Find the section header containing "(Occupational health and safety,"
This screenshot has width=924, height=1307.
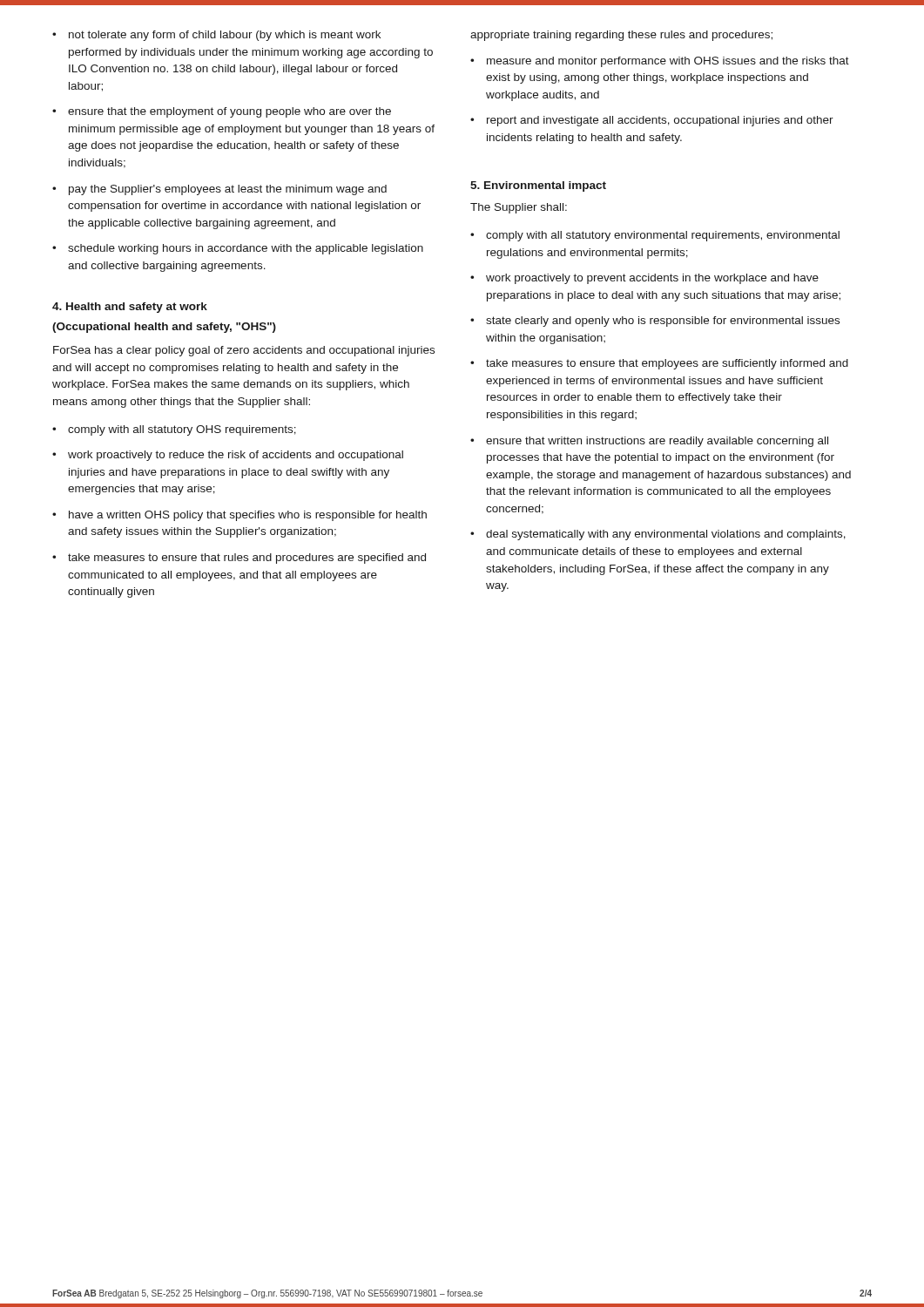click(164, 327)
